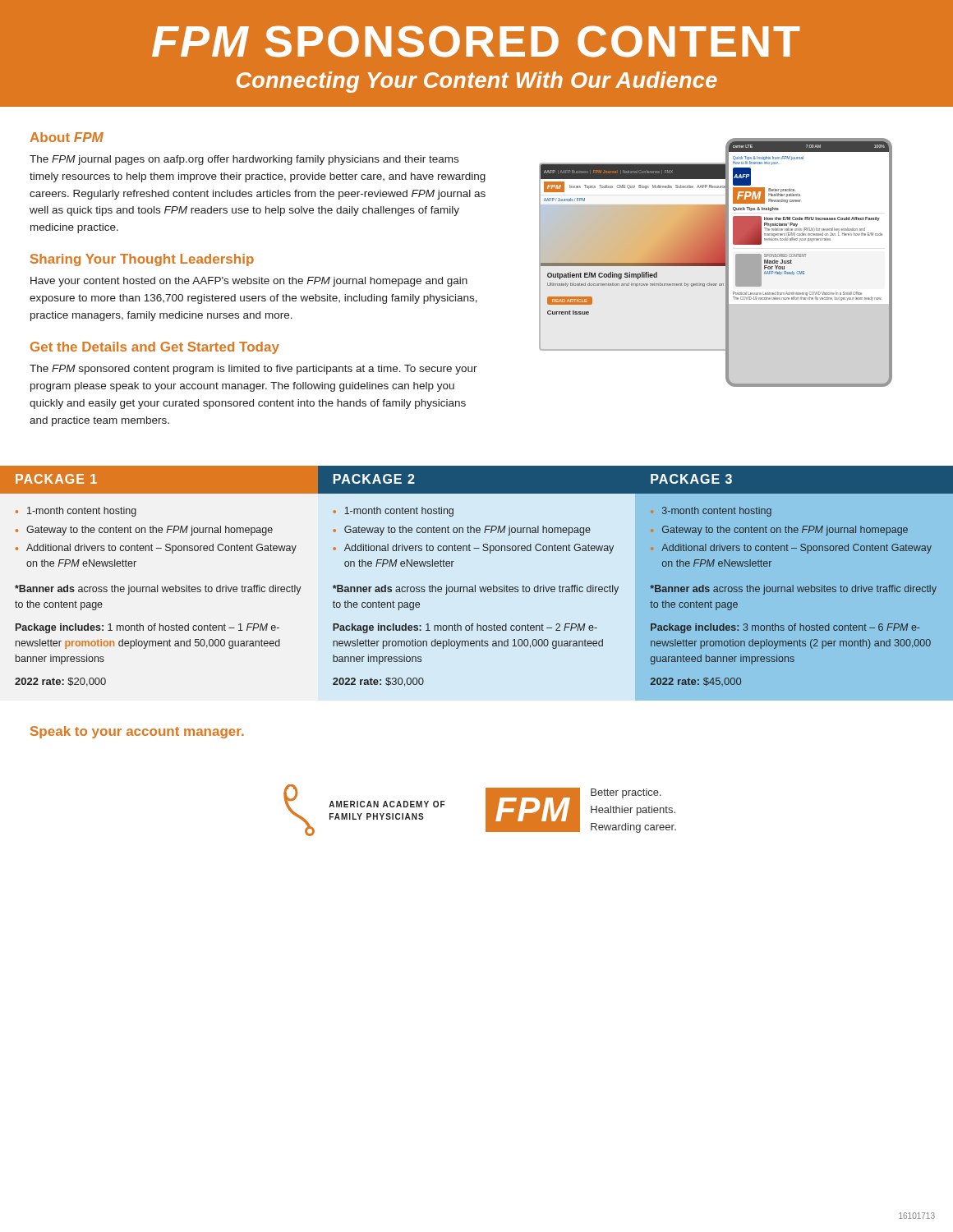Point to the section header beginning "Speak to your account"
Viewport: 953px width, 1232px height.
[137, 731]
